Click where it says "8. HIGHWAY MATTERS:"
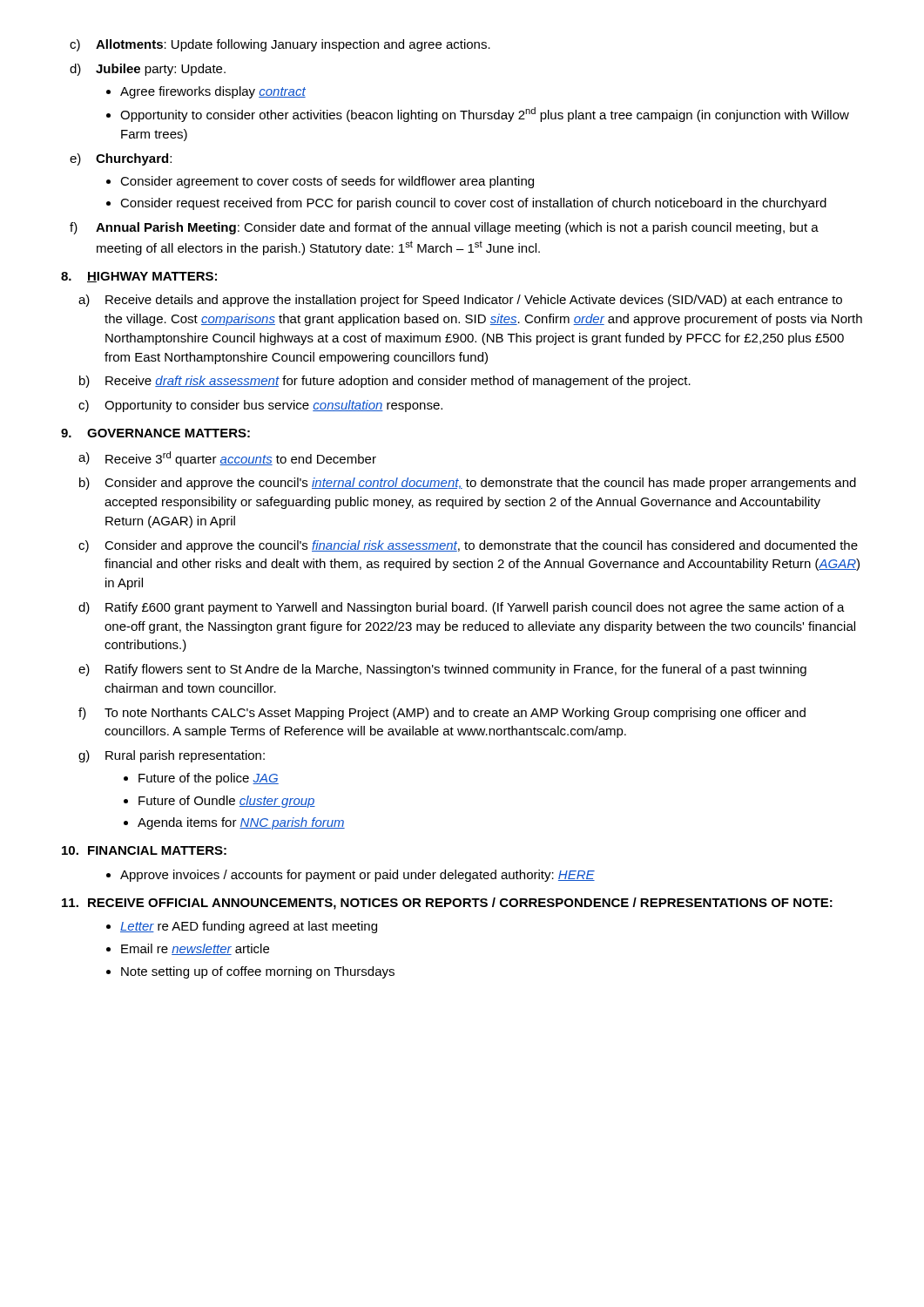The height and width of the screenshot is (1307, 924). (140, 276)
